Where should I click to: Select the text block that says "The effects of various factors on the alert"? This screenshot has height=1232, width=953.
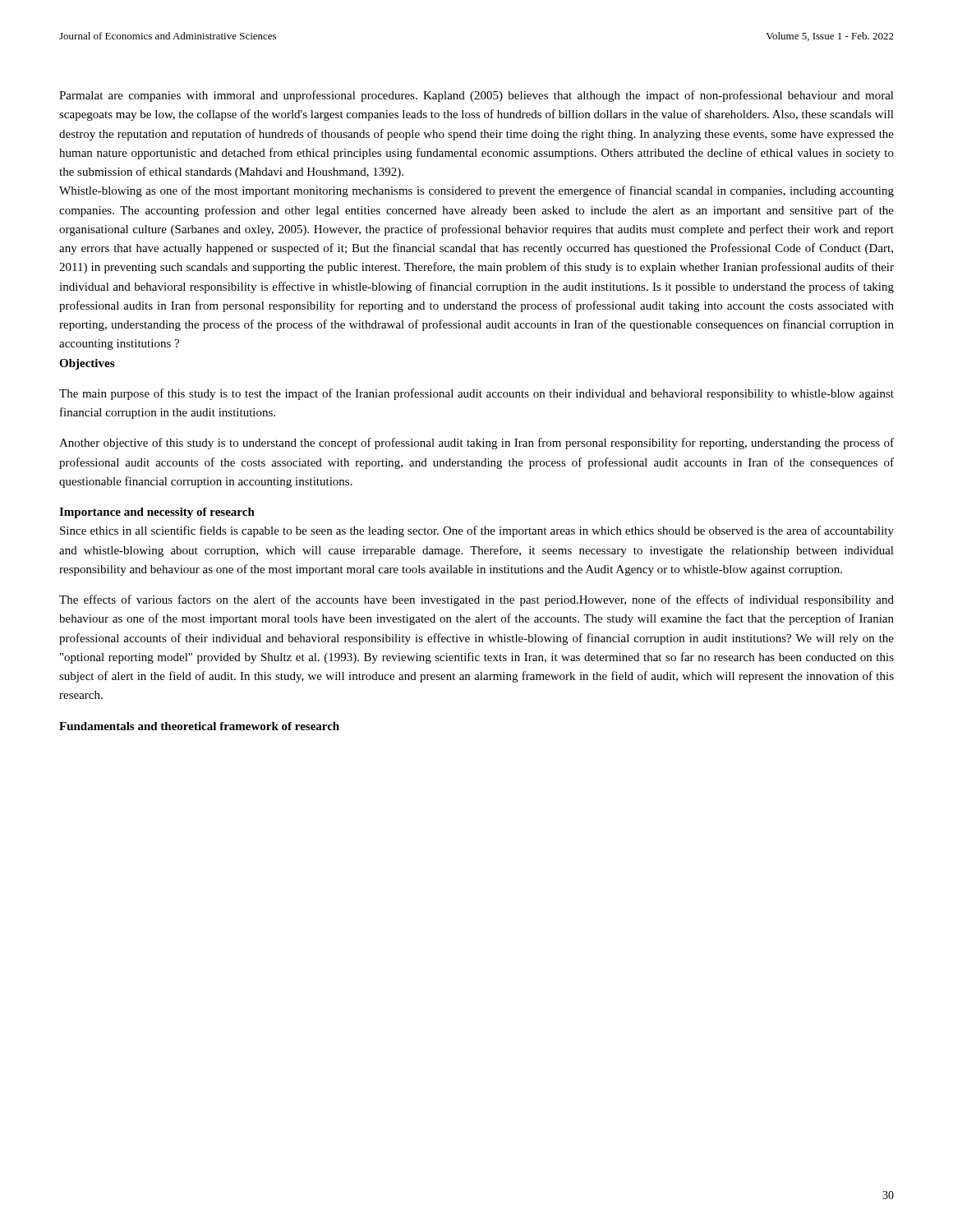pos(476,647)
